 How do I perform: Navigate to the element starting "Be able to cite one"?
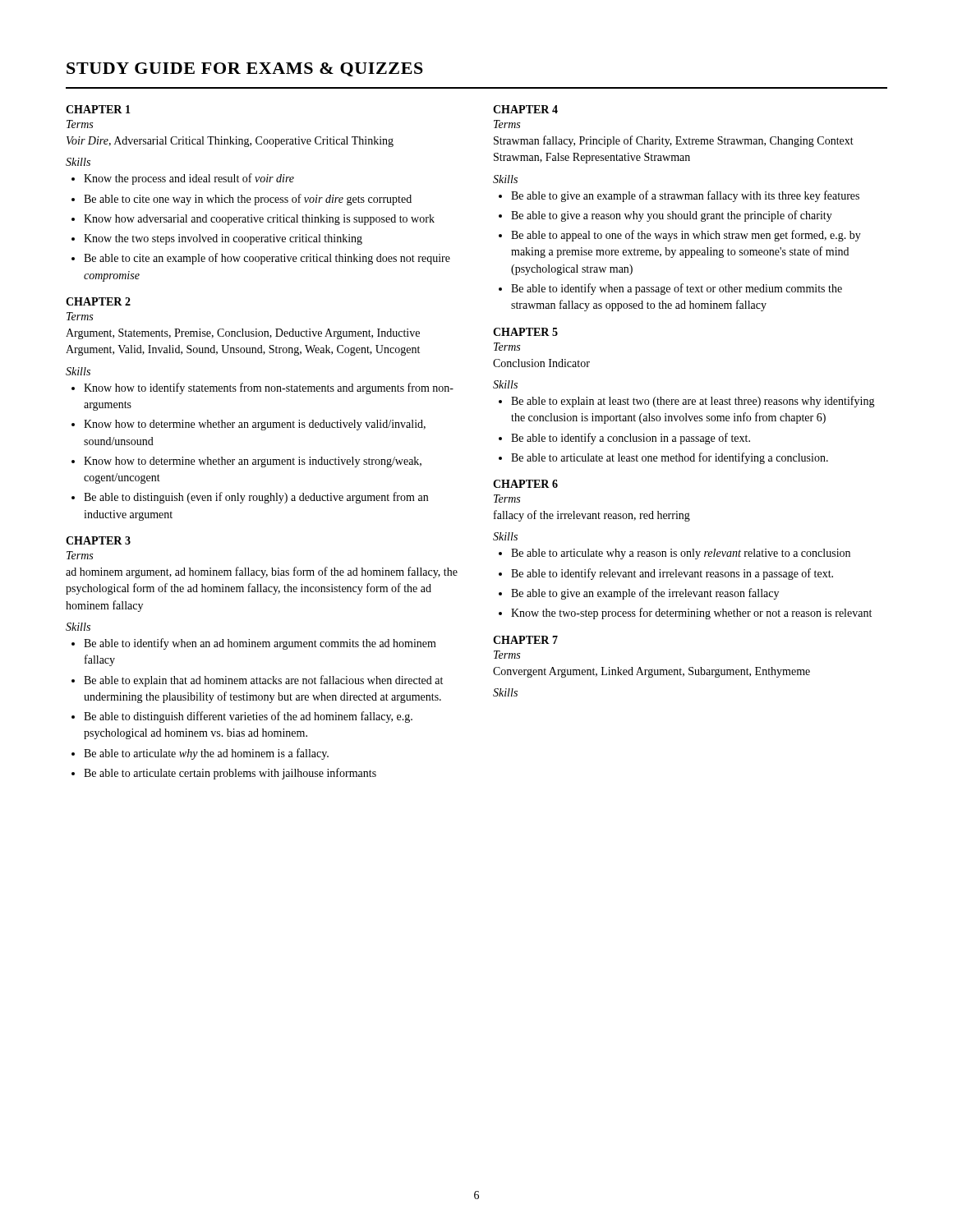click(248, 199)
